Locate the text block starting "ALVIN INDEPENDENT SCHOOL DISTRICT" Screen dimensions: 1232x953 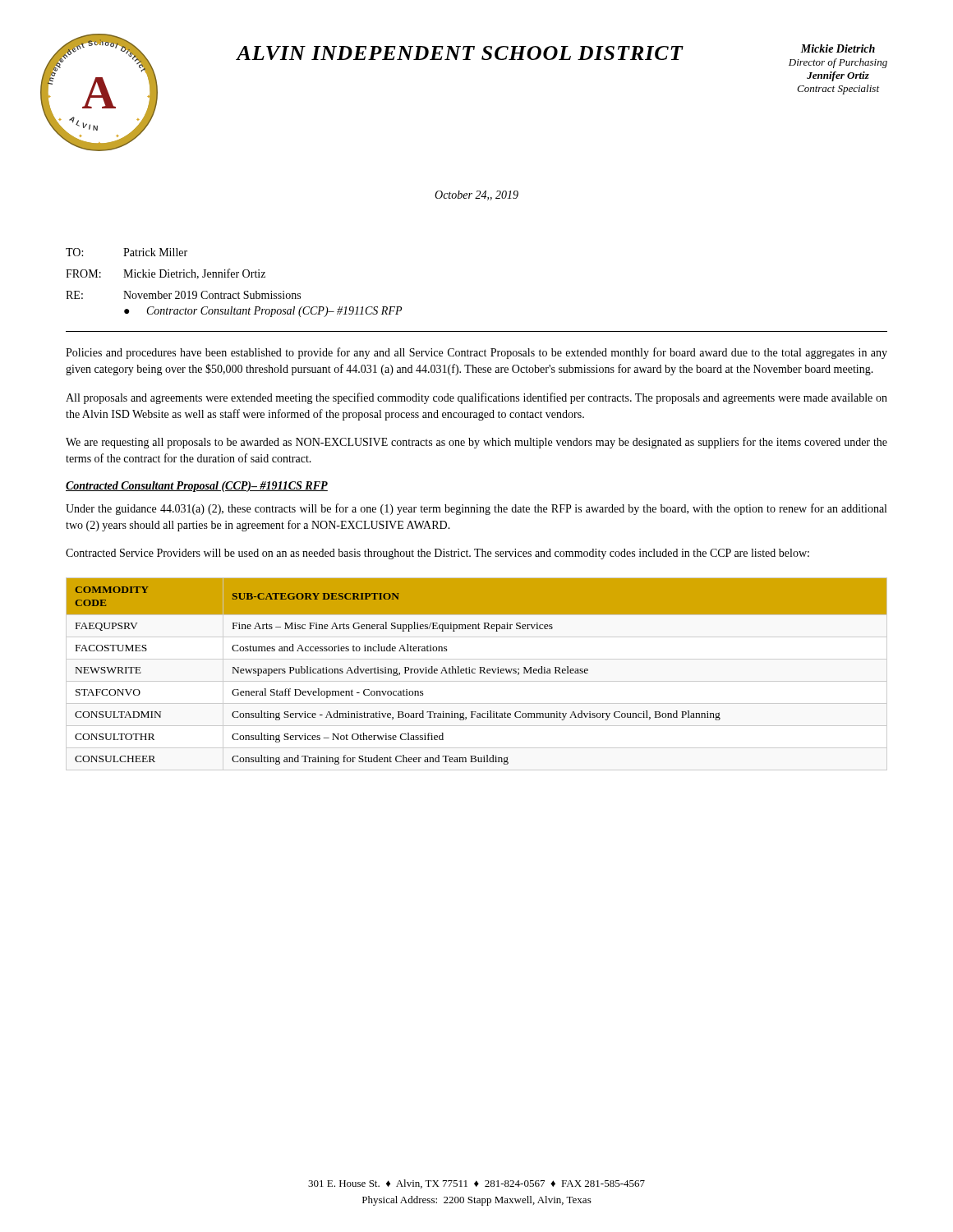pyautogui.click(x=460, y=53)
